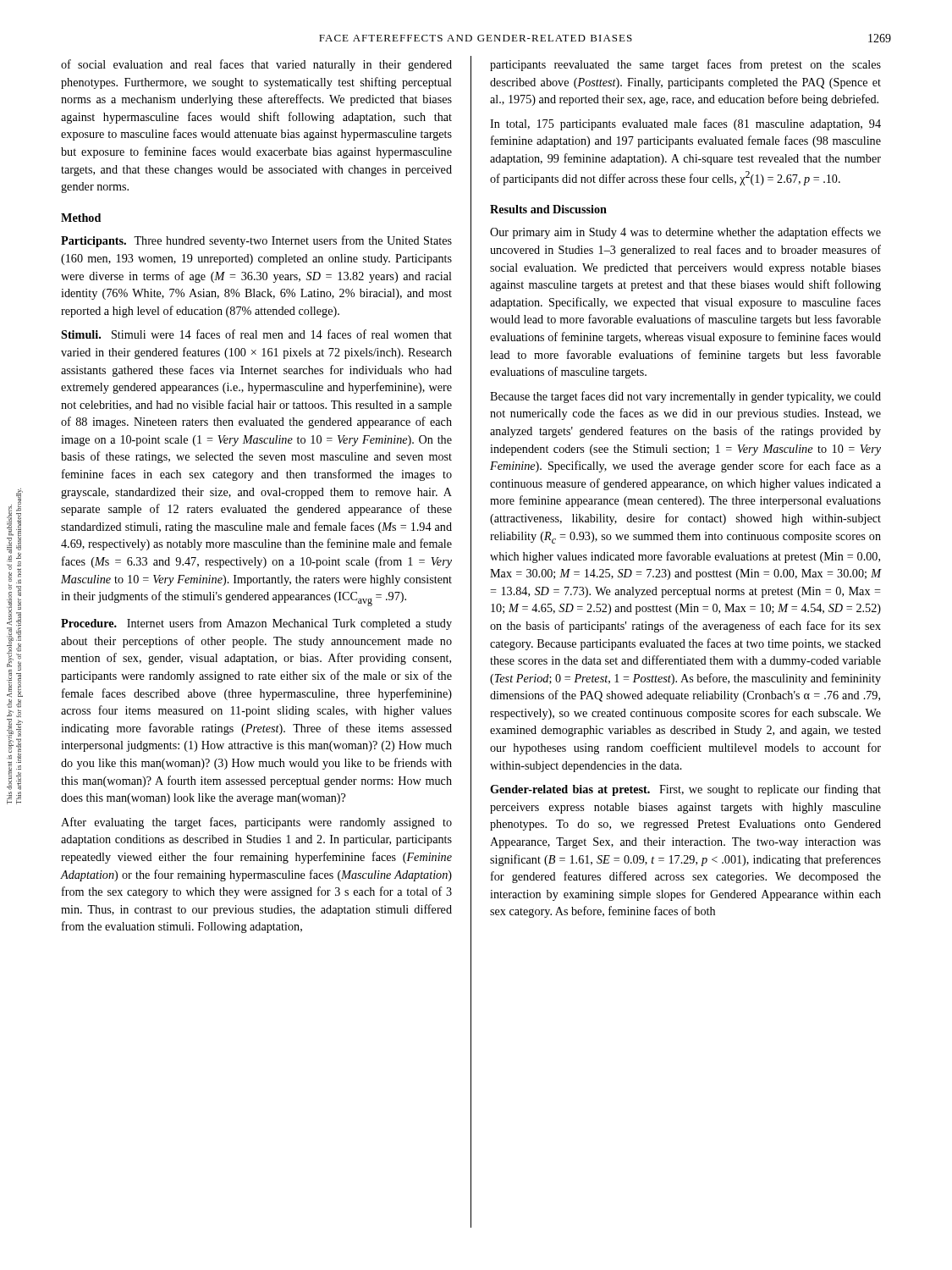Image resolution: width=952 pixels, height=1270 pixels.
Task: Find the text block starting "After evaluating the target"
Action: [x=256, y=874]
